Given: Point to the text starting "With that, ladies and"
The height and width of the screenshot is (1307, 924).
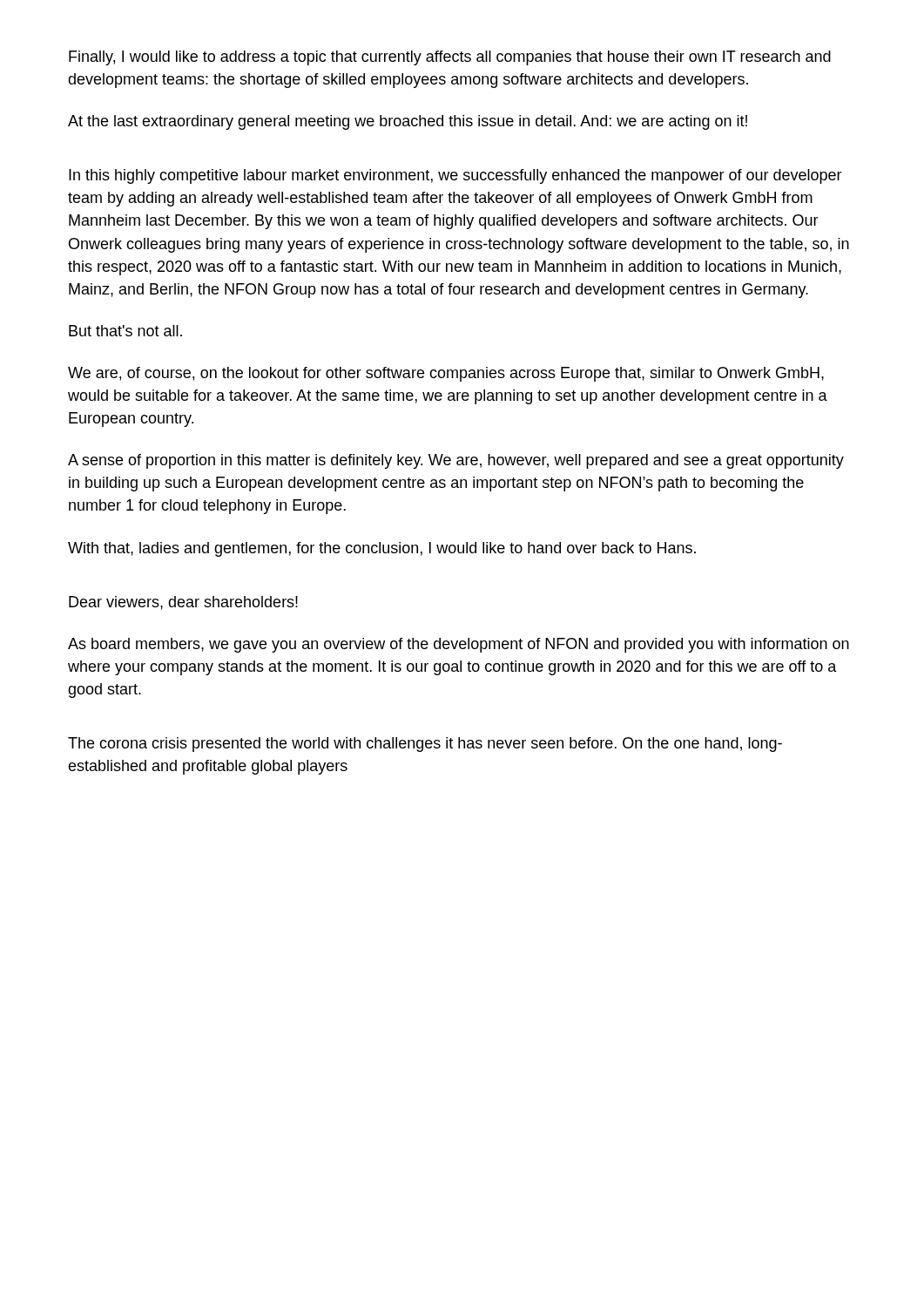Looking at the screenshot, I should click(x=382, y=548).
